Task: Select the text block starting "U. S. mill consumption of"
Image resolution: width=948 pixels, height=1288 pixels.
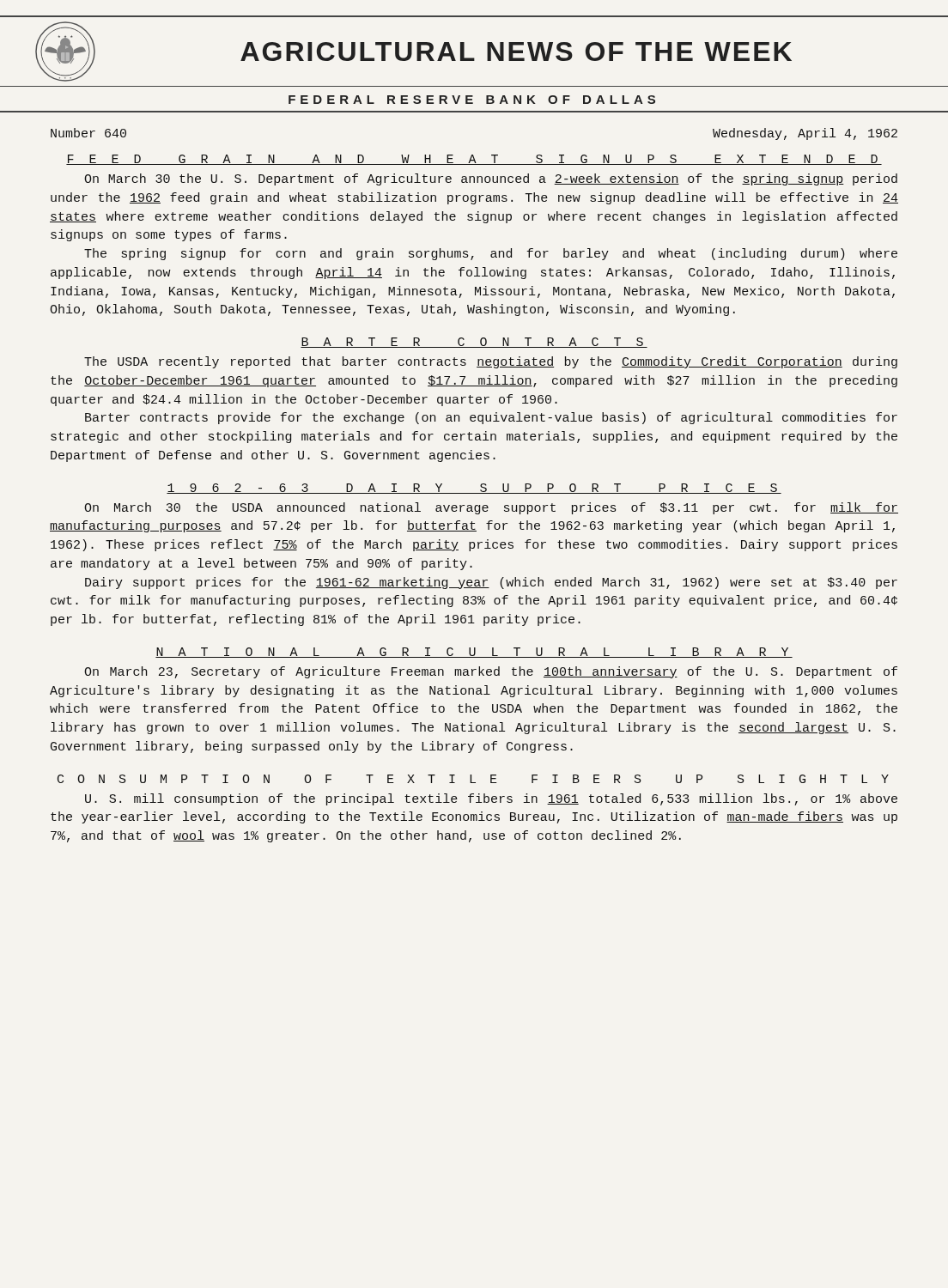Action: 474,818
